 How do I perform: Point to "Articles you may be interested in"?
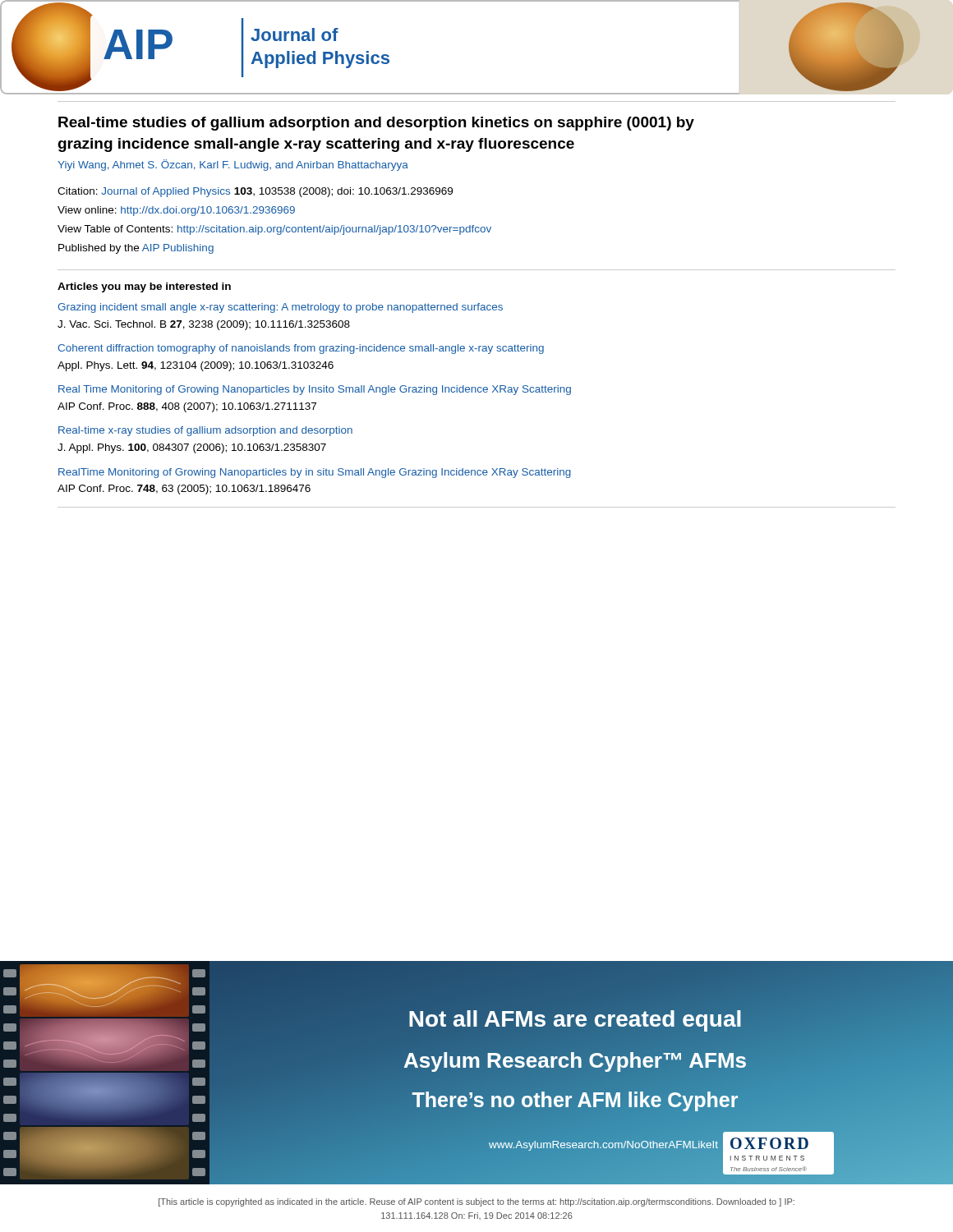pos(144,286)
